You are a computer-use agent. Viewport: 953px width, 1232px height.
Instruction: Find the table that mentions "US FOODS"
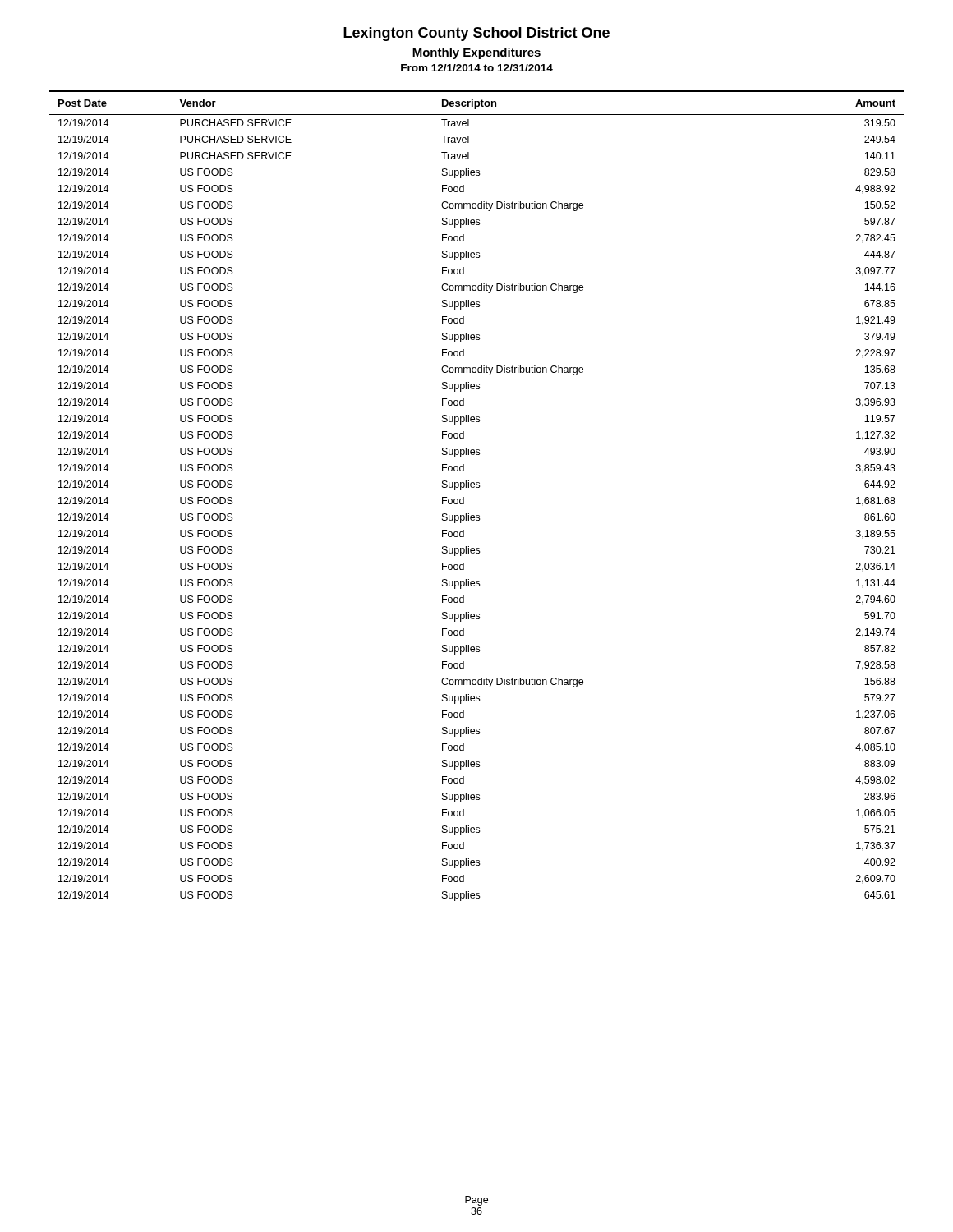point(476,497)
